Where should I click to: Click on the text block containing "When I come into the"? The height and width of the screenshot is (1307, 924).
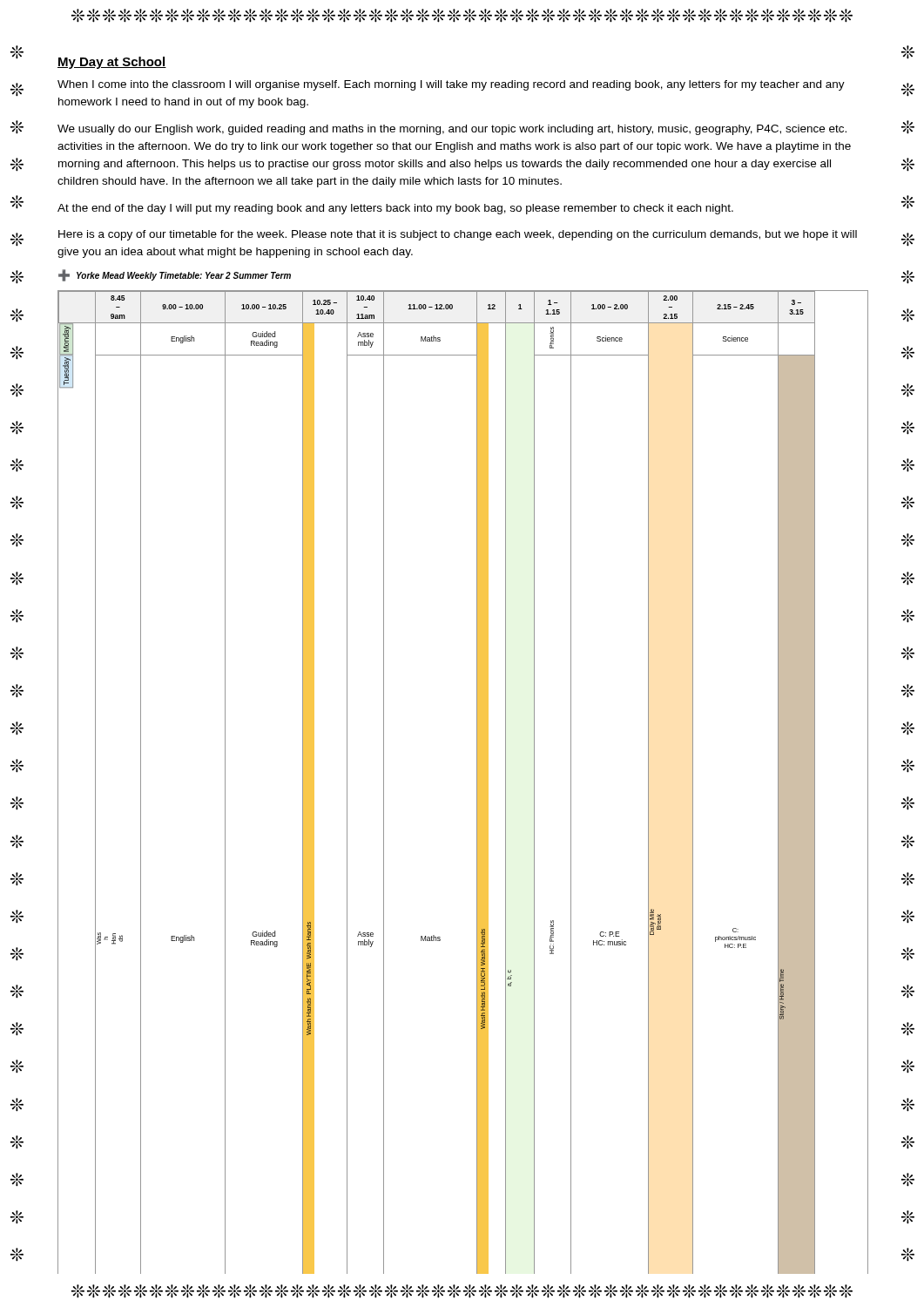tap(451, 93)
